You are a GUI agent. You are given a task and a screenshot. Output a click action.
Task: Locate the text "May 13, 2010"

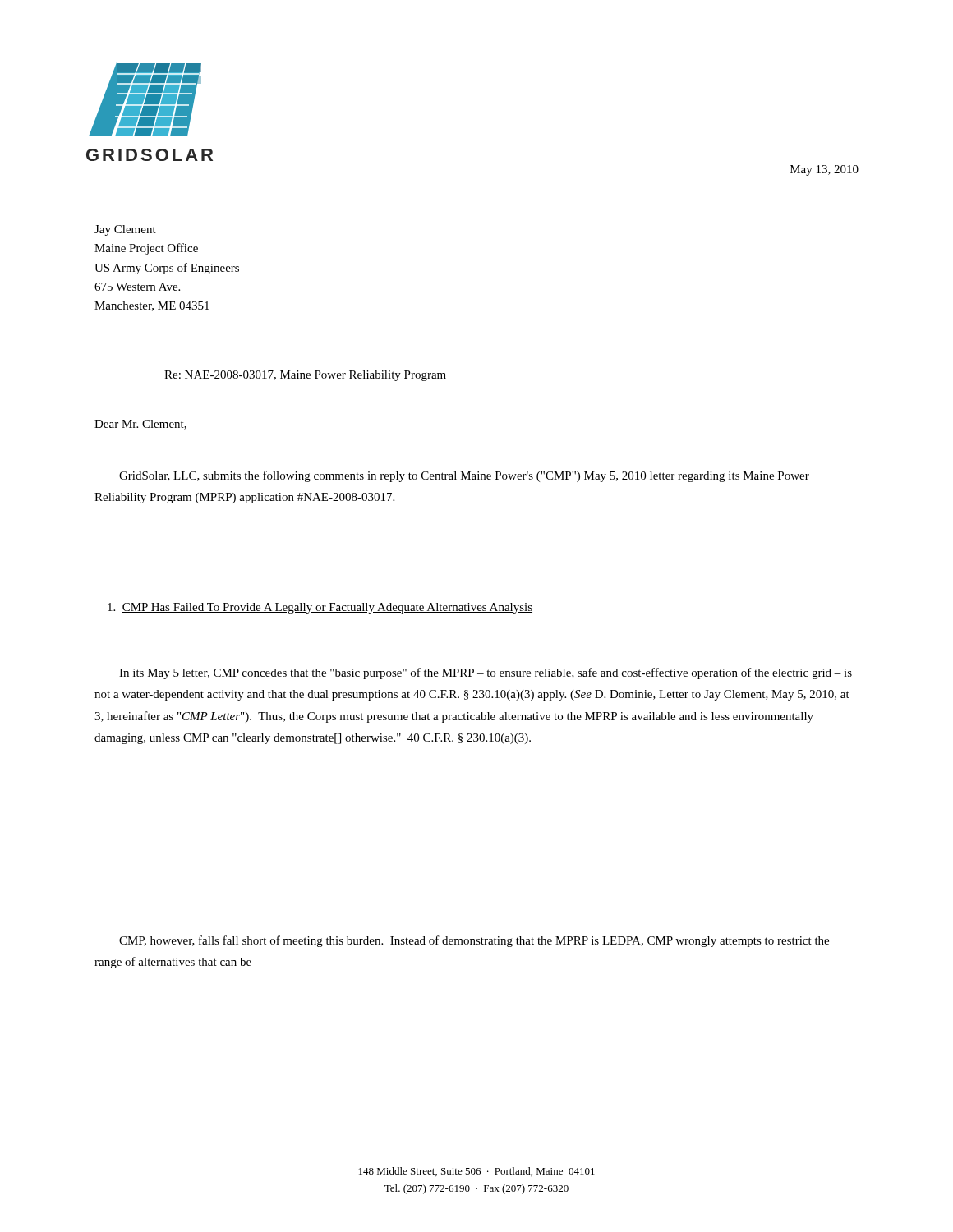pos(824,169)
